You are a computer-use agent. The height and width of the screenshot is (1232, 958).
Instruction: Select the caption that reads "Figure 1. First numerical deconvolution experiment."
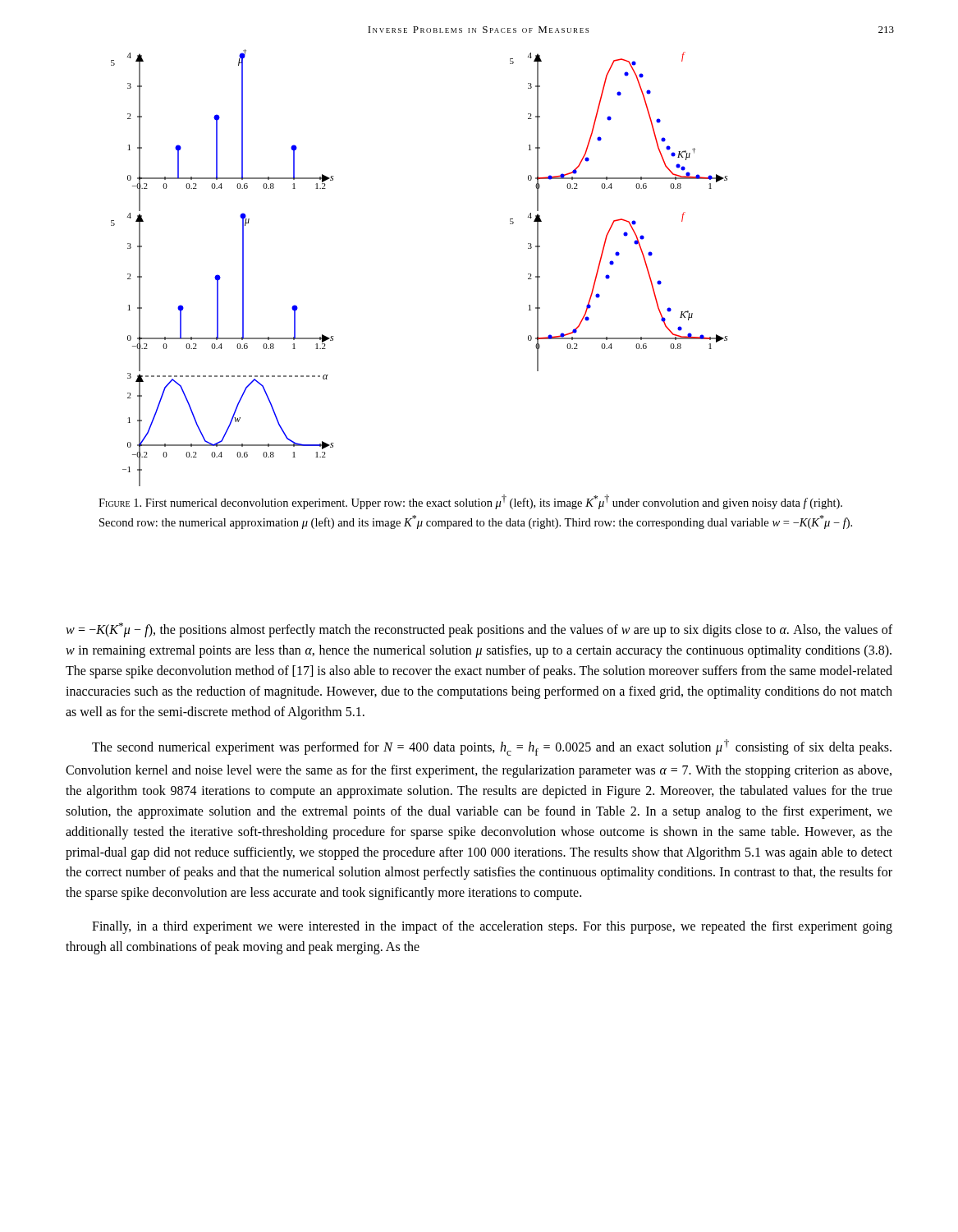[x=476, y=511]
